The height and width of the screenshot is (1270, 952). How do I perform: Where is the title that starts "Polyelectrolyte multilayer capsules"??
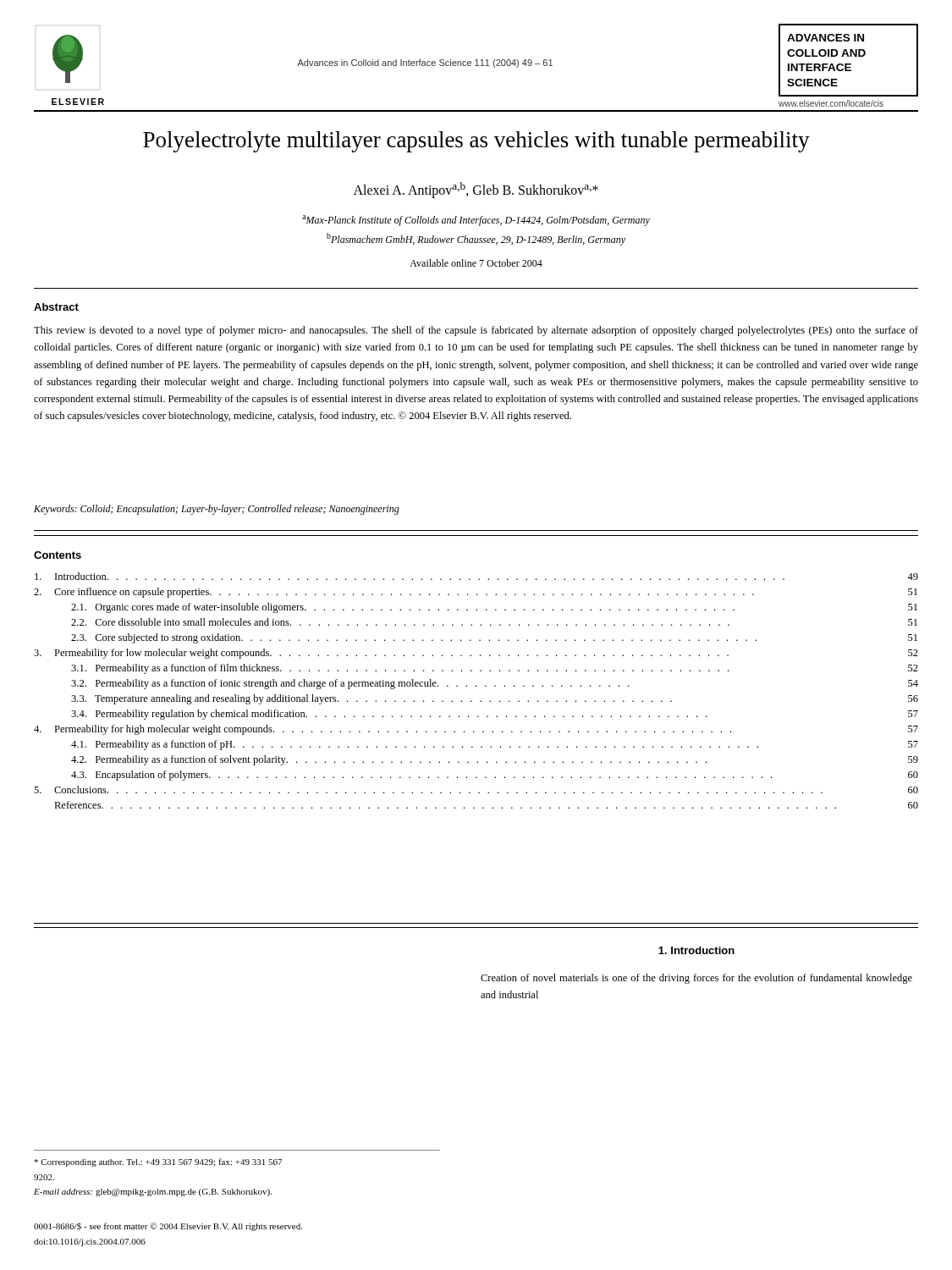pyautogui.click(x=476, y=140)
